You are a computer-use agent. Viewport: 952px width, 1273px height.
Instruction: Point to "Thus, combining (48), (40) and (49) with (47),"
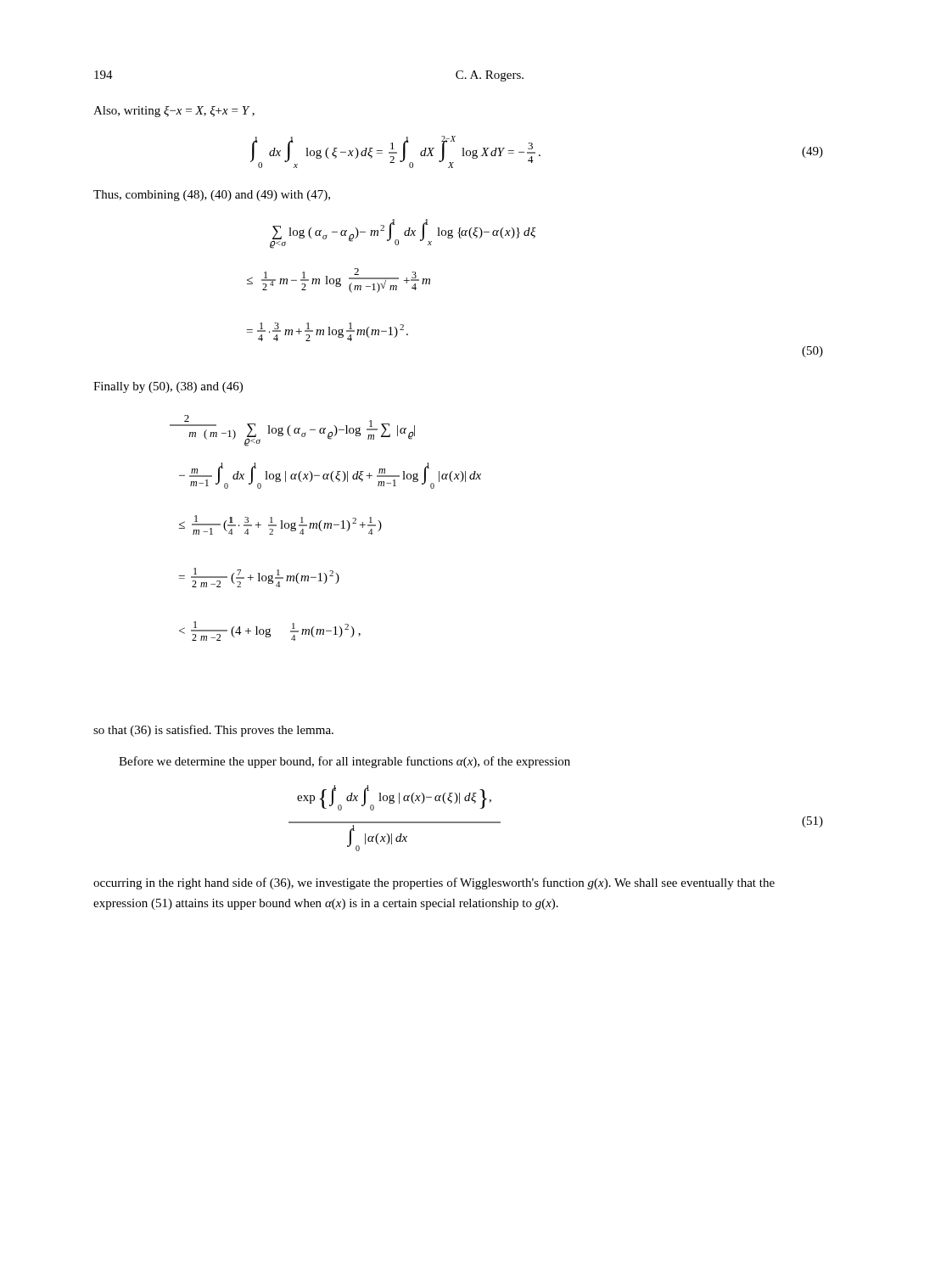click(x=212, y=195)
